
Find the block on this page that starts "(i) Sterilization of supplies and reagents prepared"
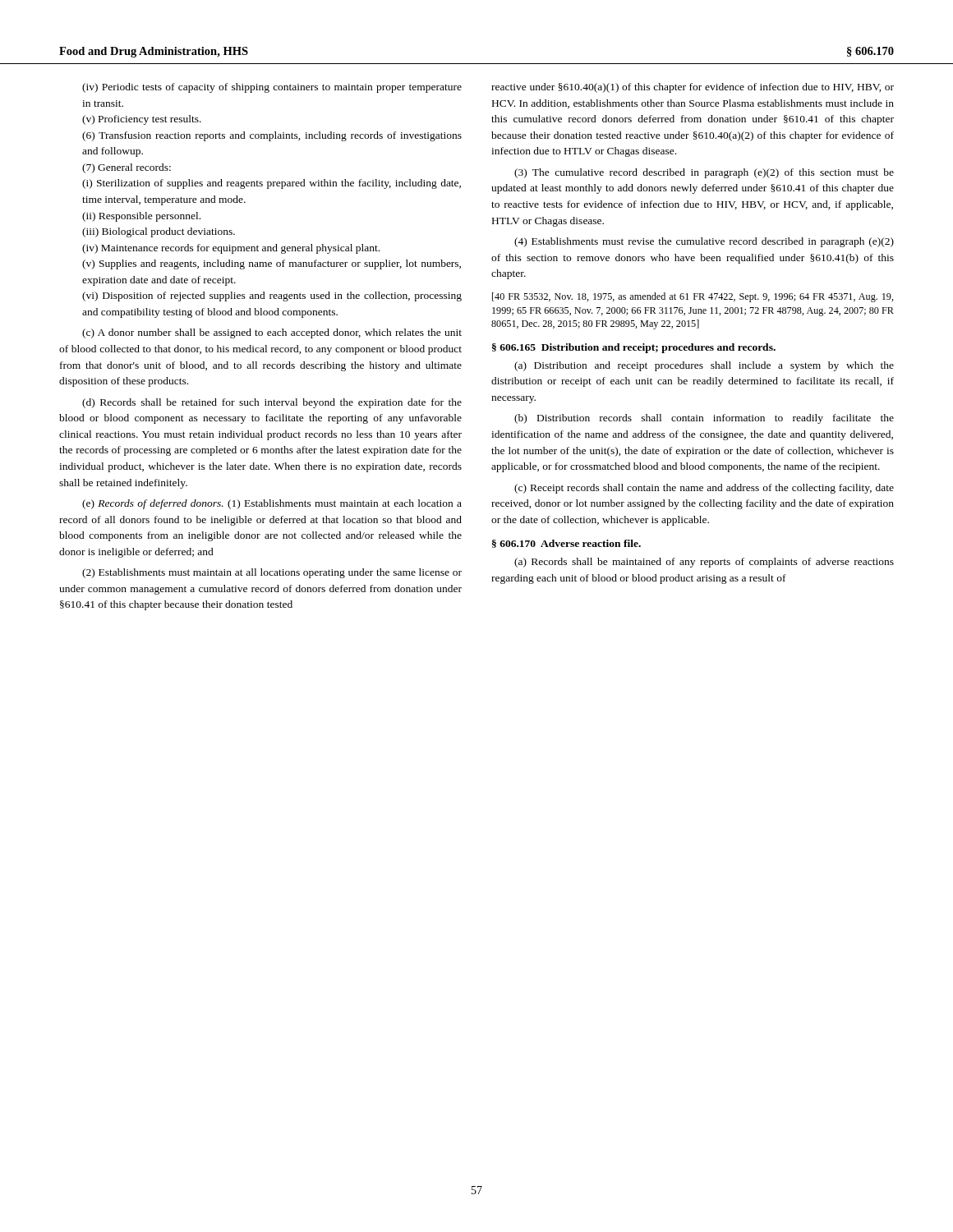tap(272, 191)
